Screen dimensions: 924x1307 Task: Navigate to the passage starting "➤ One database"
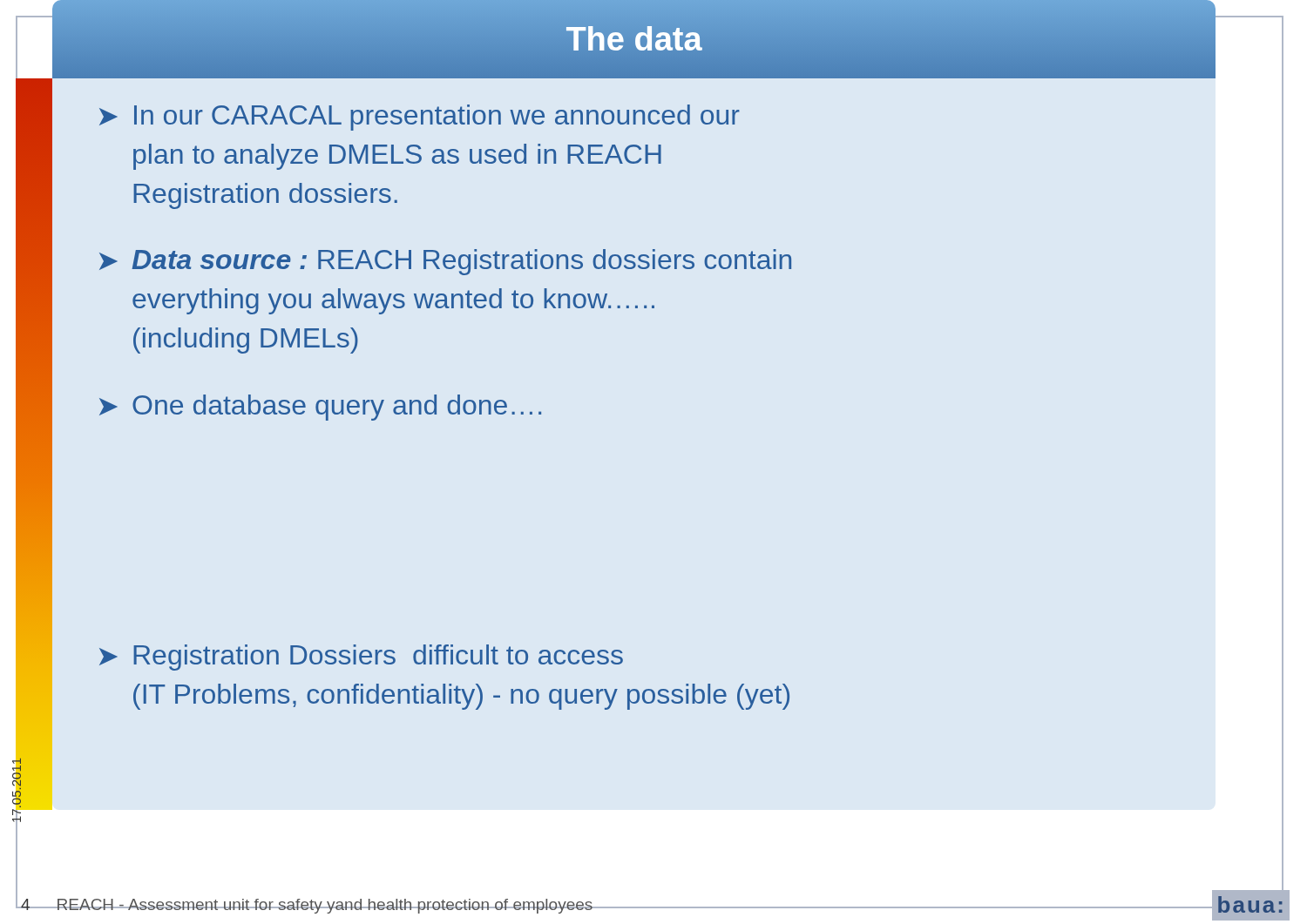click(320, 406)
